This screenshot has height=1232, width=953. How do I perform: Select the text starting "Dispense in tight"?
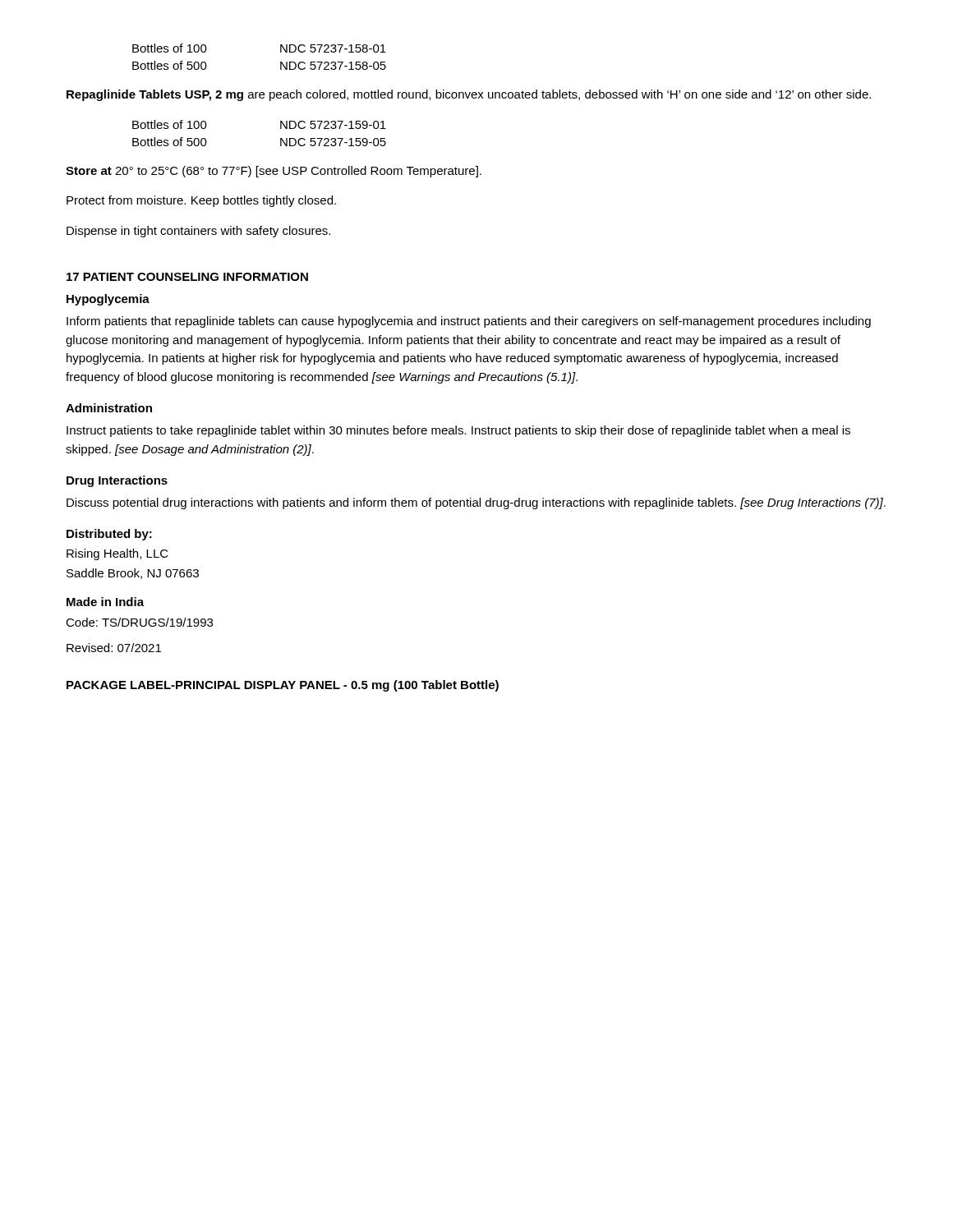(199, 230)
